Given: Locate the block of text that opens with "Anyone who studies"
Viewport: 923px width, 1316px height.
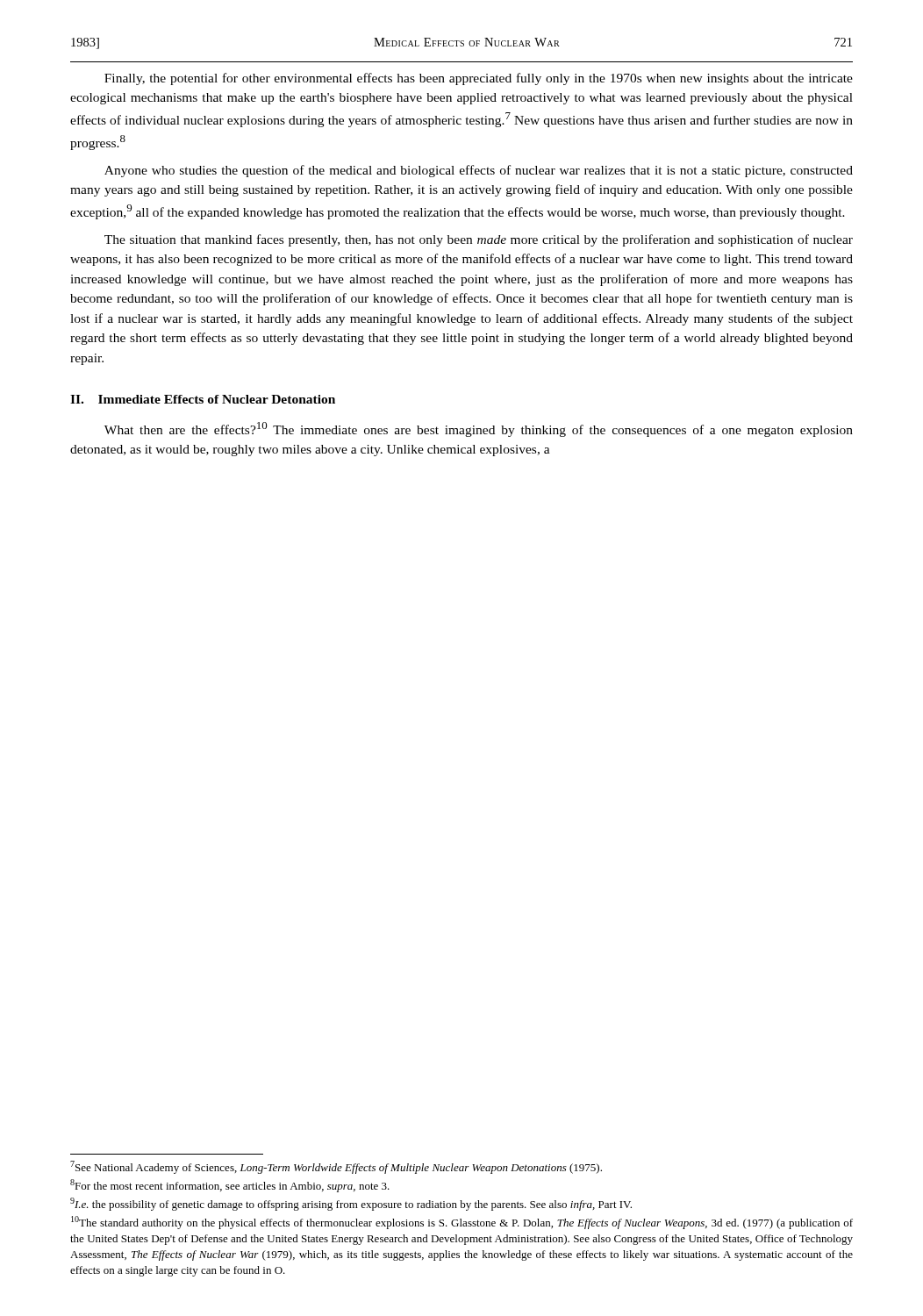Looking at the screenshot, I should pyautogui.click(x=462, y=191).
